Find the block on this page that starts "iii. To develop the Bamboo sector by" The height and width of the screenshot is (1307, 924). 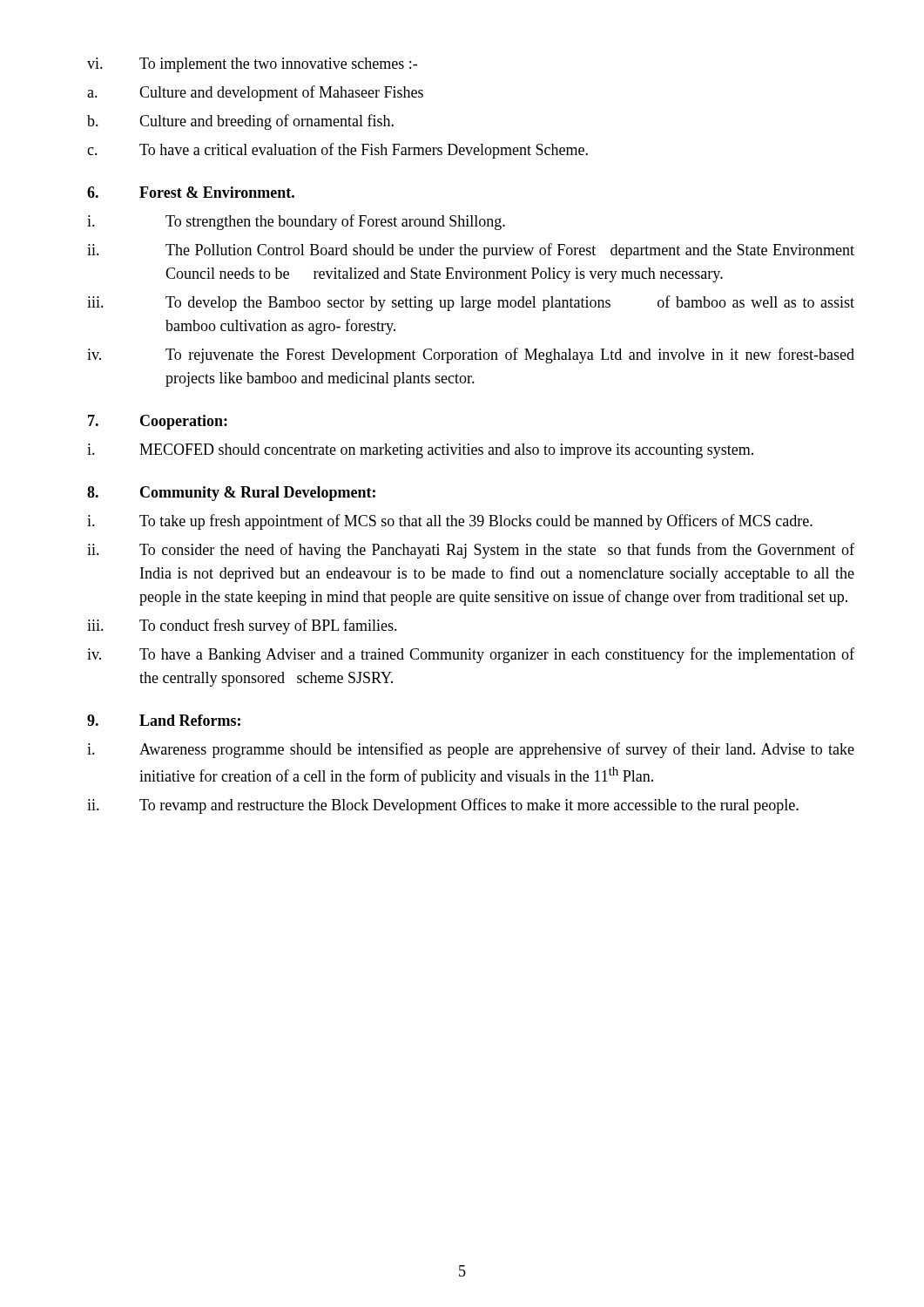point(471,315)
